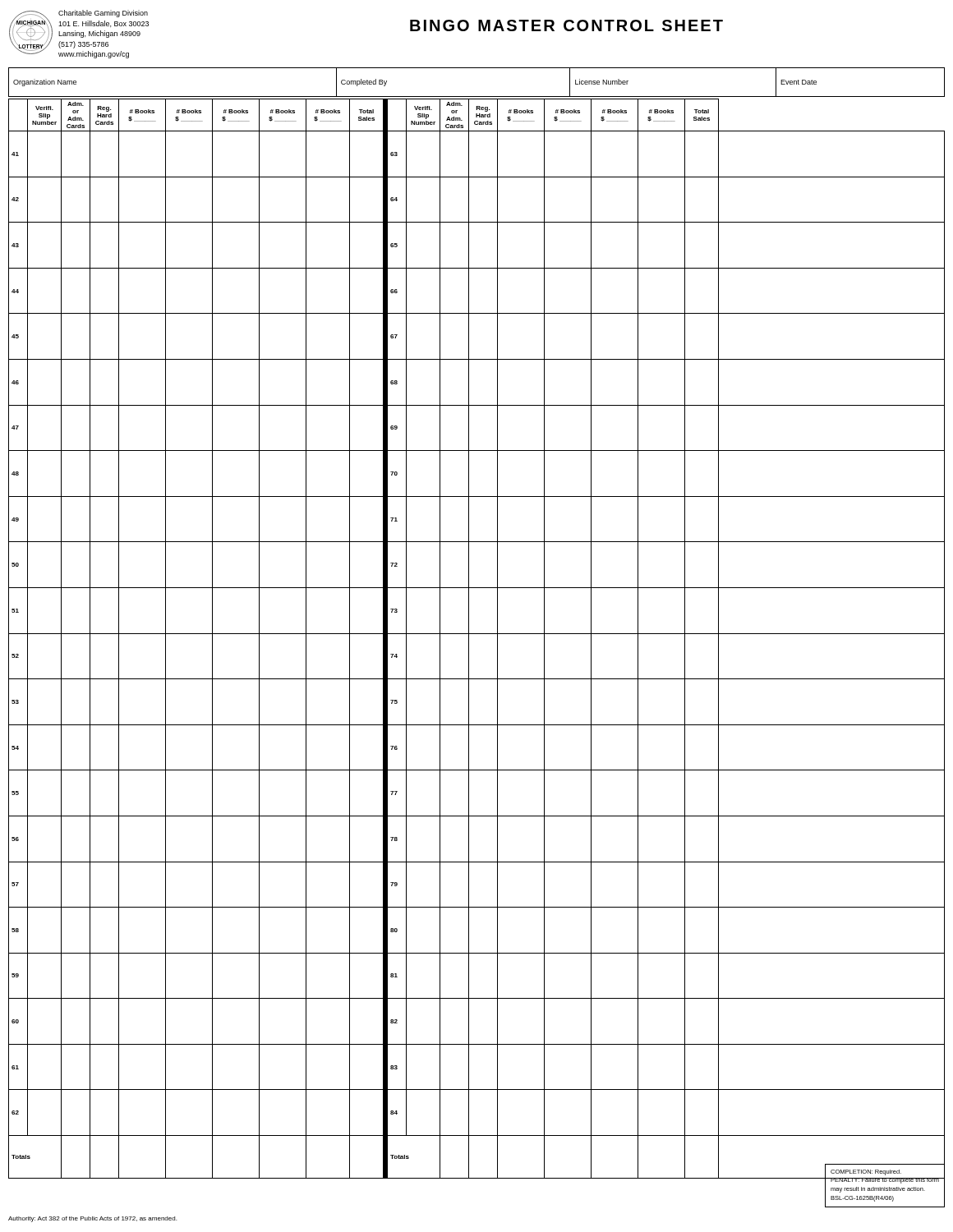Select the table that reads "Event Date"

click(476, 82)
